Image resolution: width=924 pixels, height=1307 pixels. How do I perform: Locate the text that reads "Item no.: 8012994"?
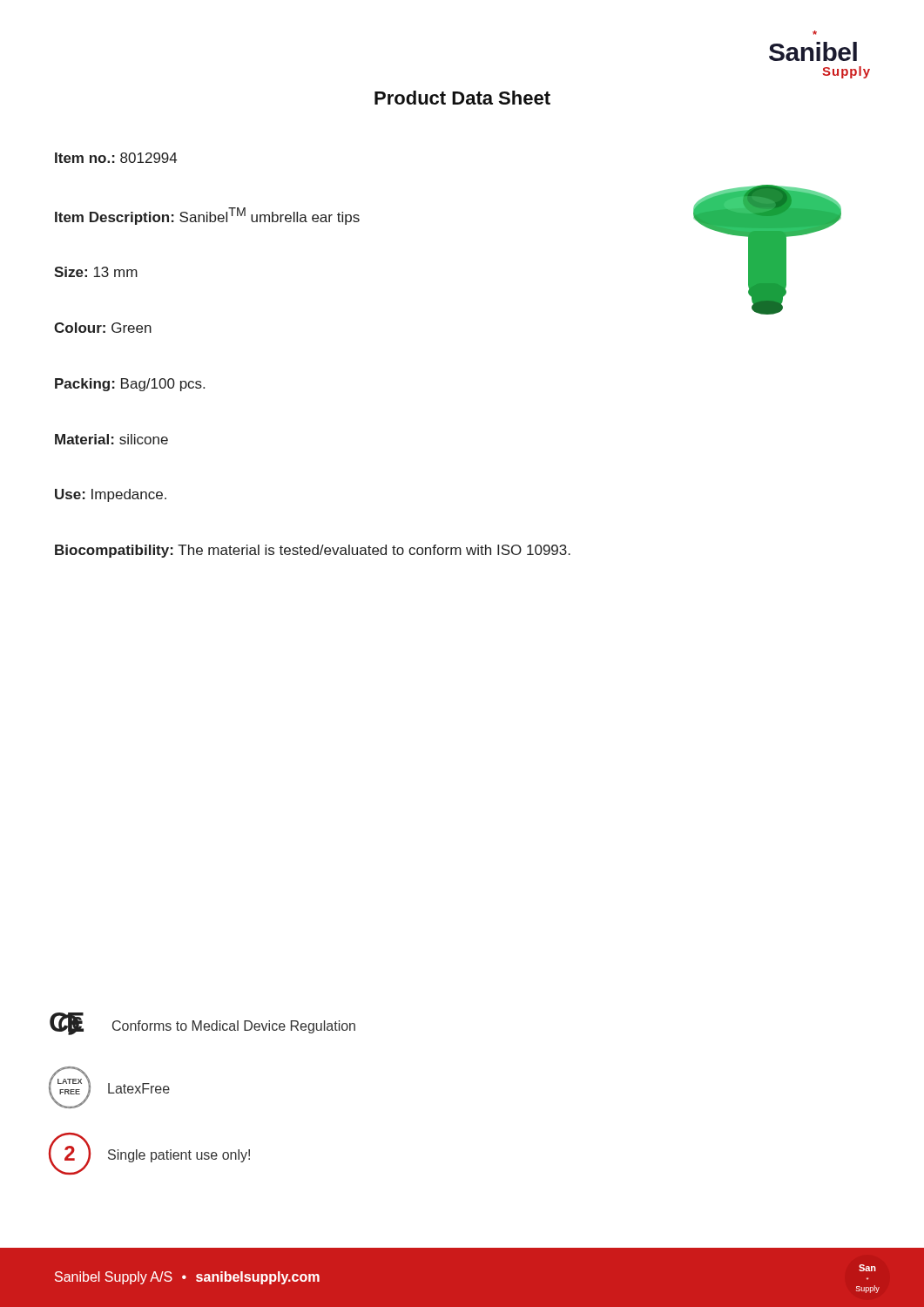click(x=116, y=158)
